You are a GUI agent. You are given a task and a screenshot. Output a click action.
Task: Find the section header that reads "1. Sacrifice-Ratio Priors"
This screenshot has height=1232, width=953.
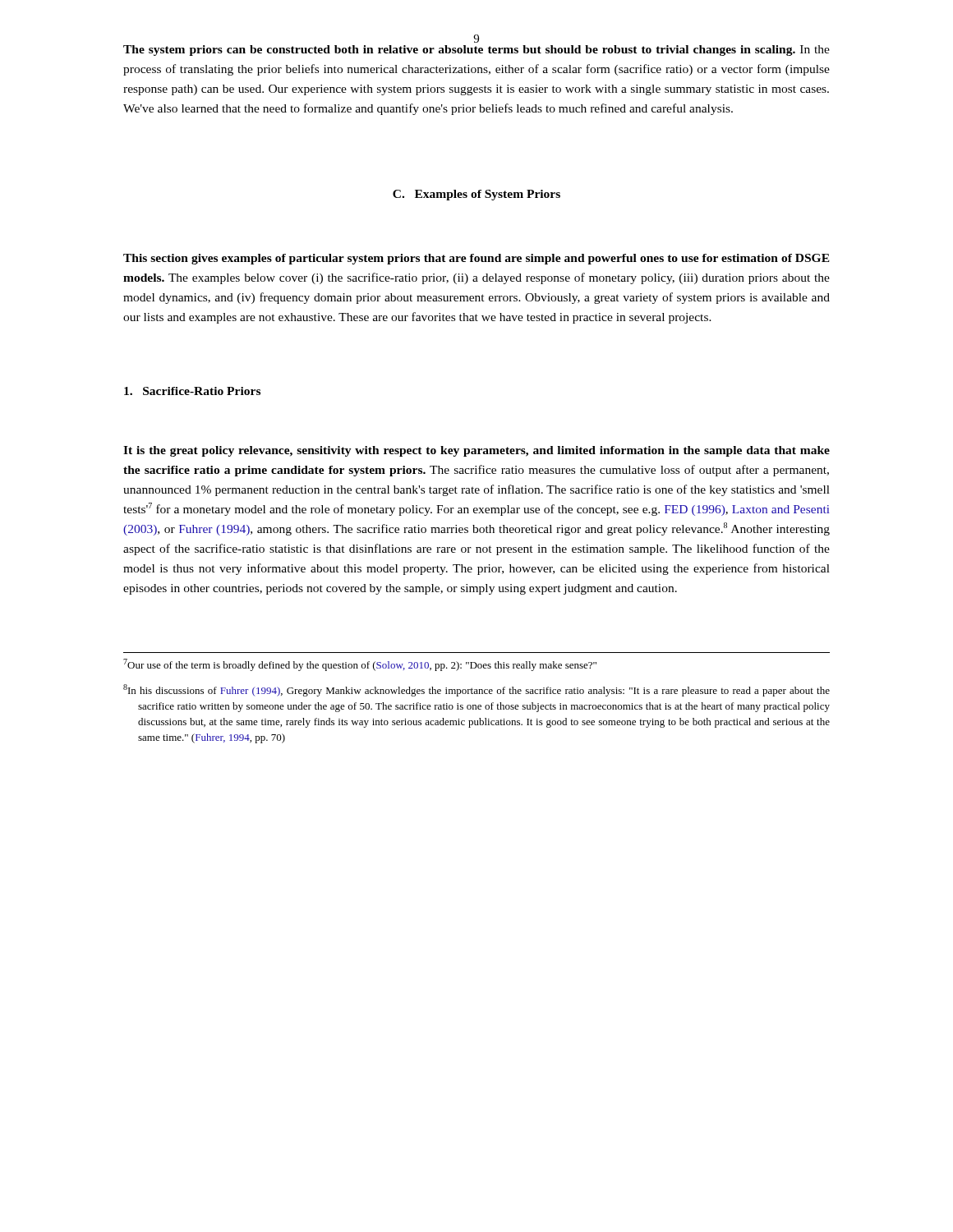coord(192,391)
